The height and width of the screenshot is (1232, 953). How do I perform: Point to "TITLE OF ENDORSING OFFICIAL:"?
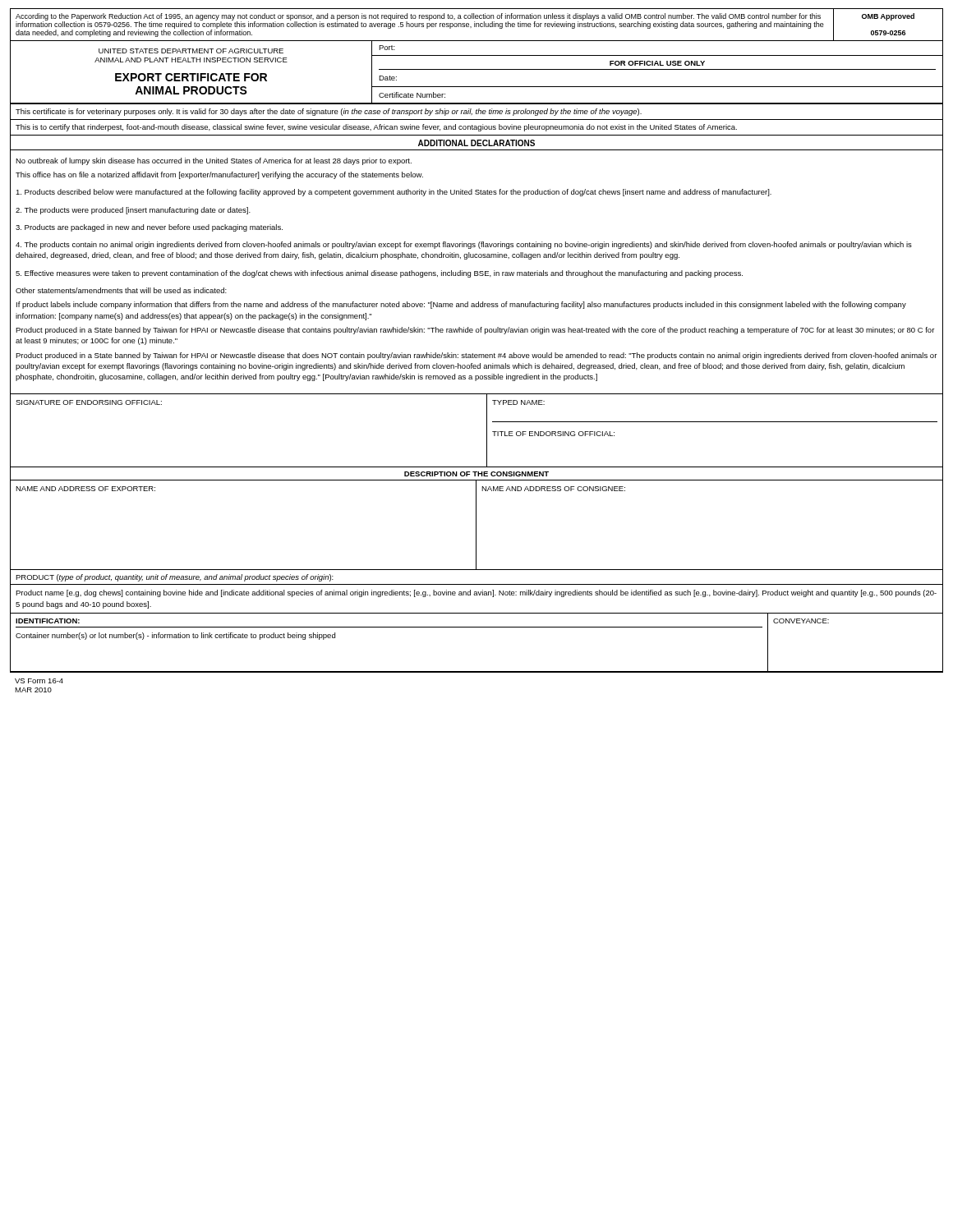click(554, 434)
